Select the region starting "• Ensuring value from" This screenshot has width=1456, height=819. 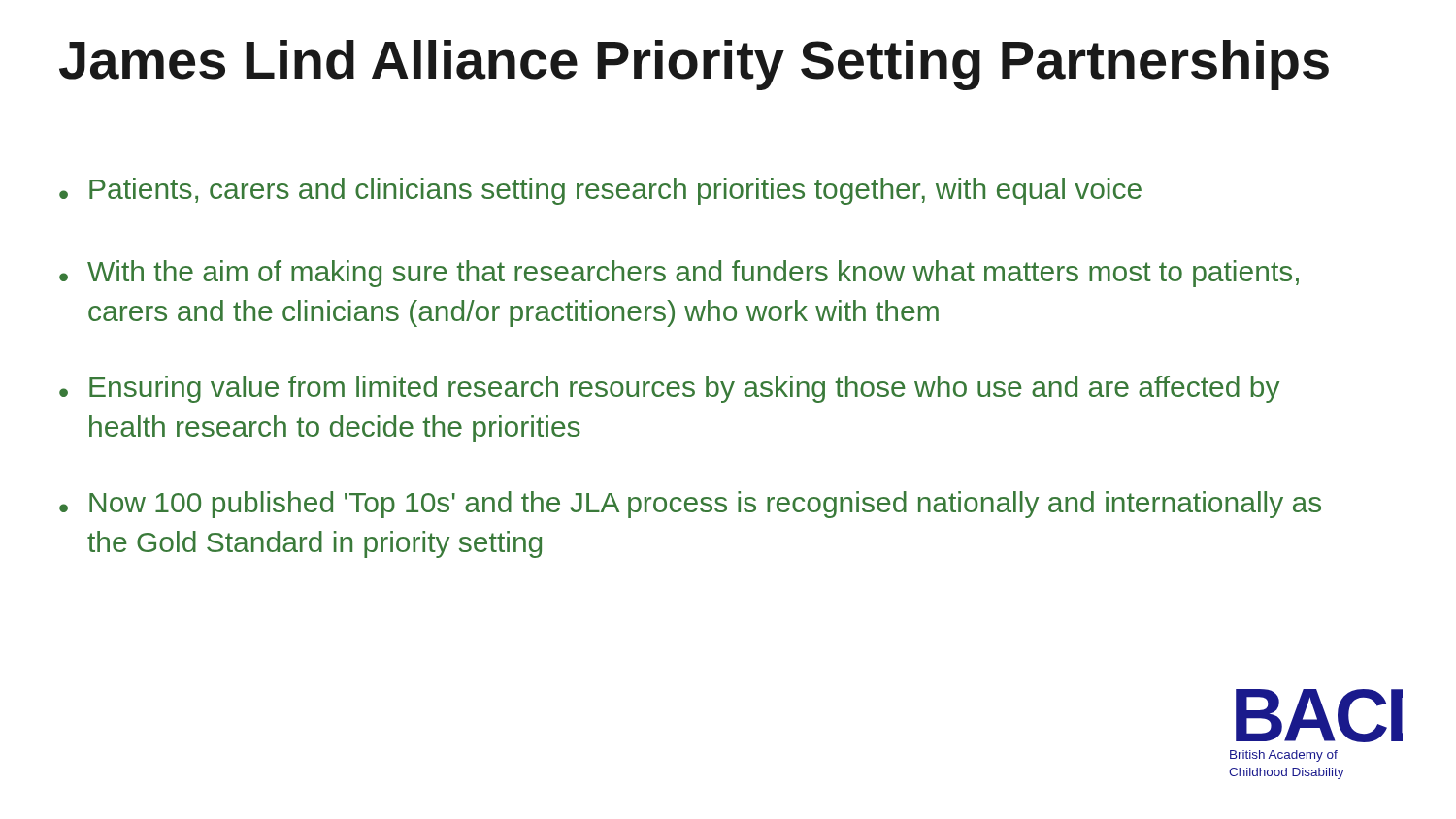(699, 407)
